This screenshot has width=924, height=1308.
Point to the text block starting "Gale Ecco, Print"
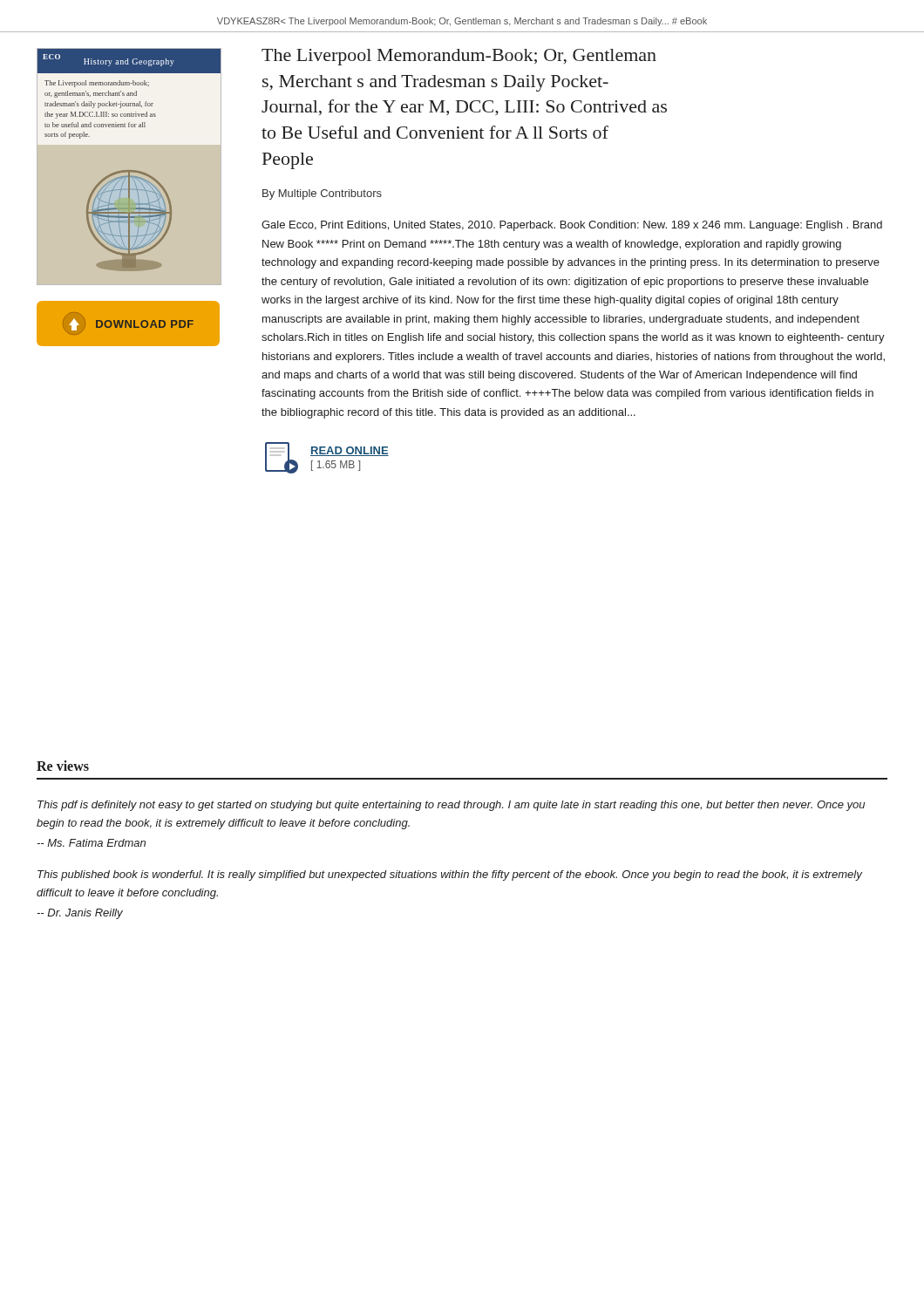coord(574,318)
